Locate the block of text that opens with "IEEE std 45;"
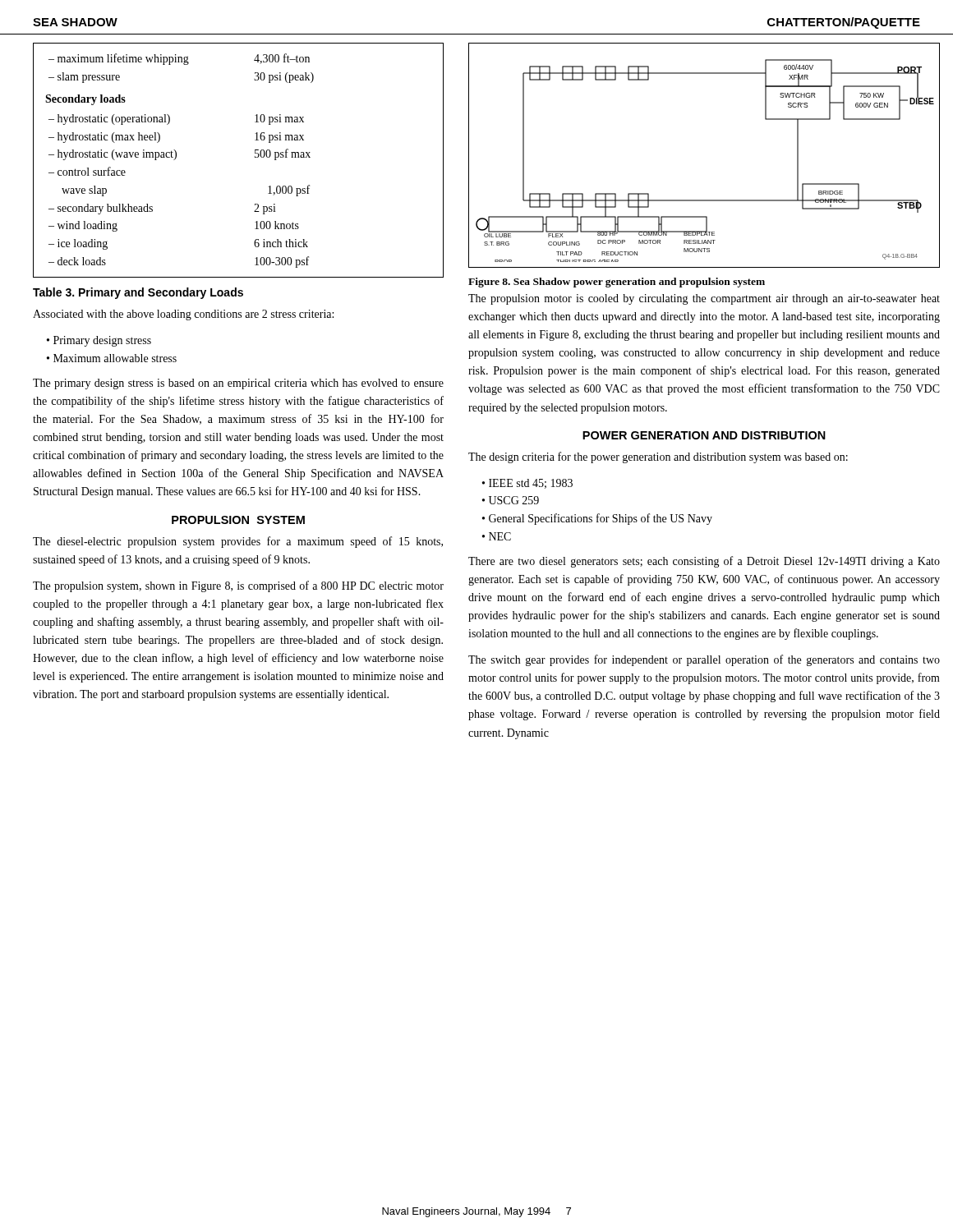 531,483
